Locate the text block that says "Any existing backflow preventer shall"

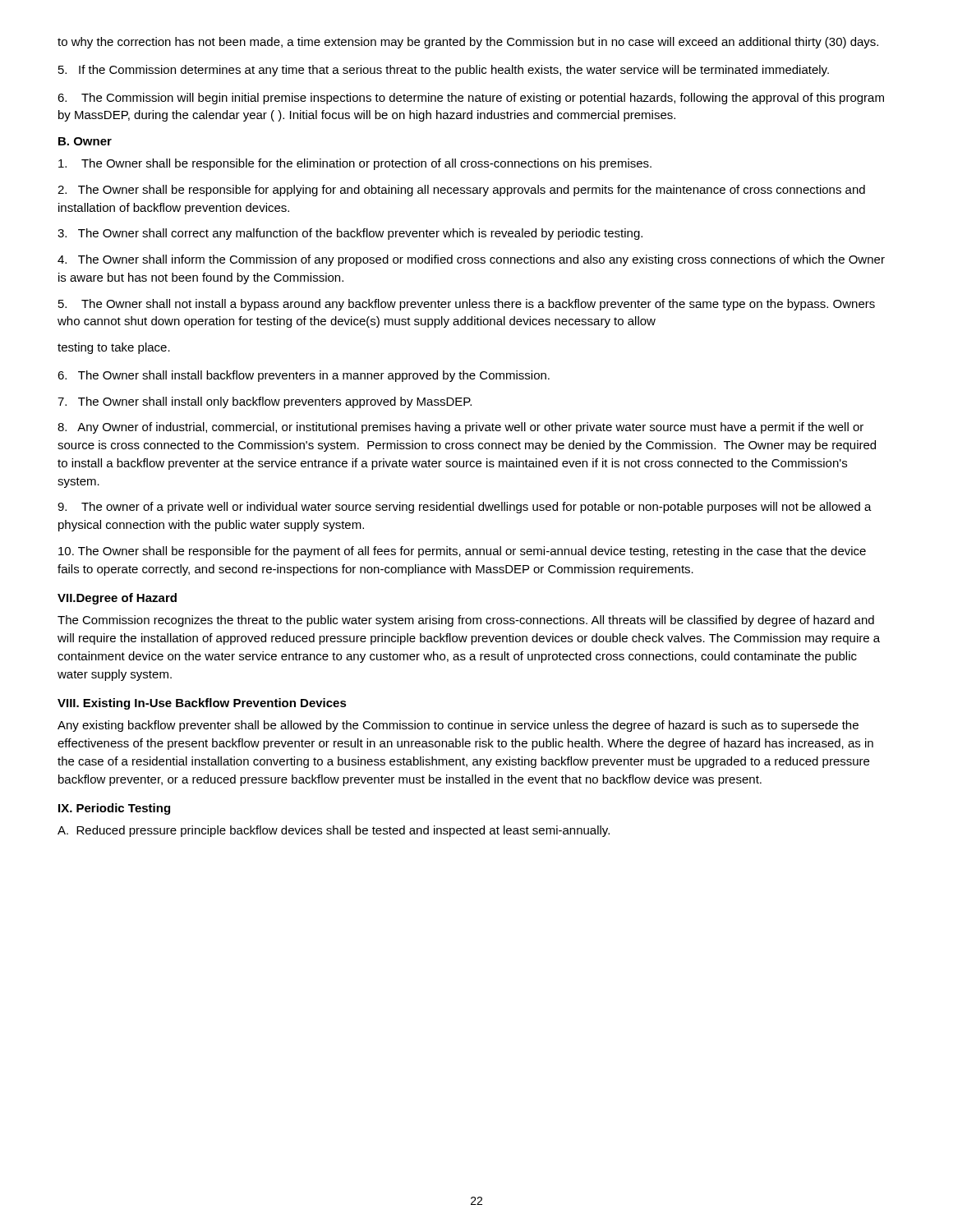466,752
